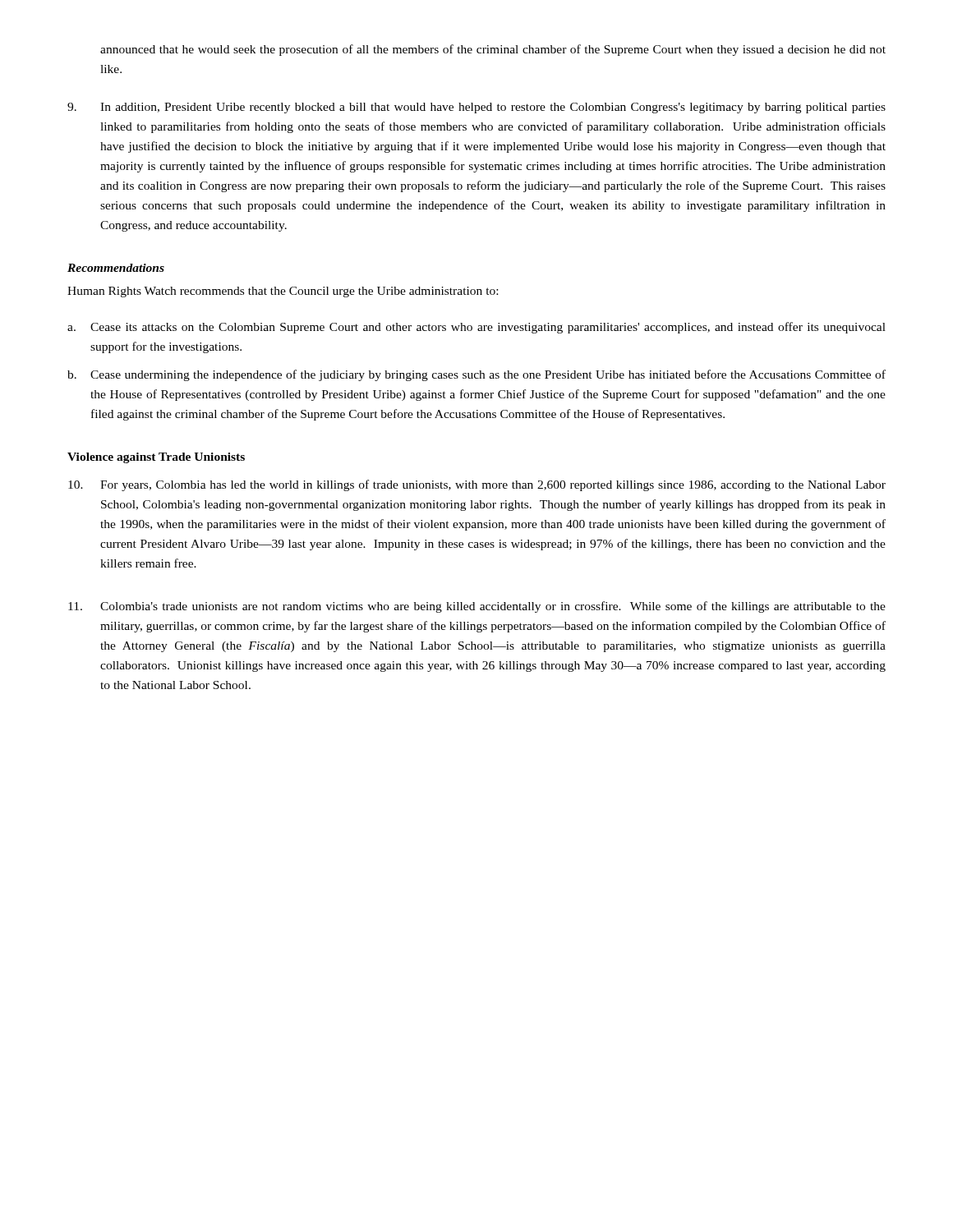Select the block starting "b. Cease undermining the"
Viewport: 953px width, 1232px height.
476,394
